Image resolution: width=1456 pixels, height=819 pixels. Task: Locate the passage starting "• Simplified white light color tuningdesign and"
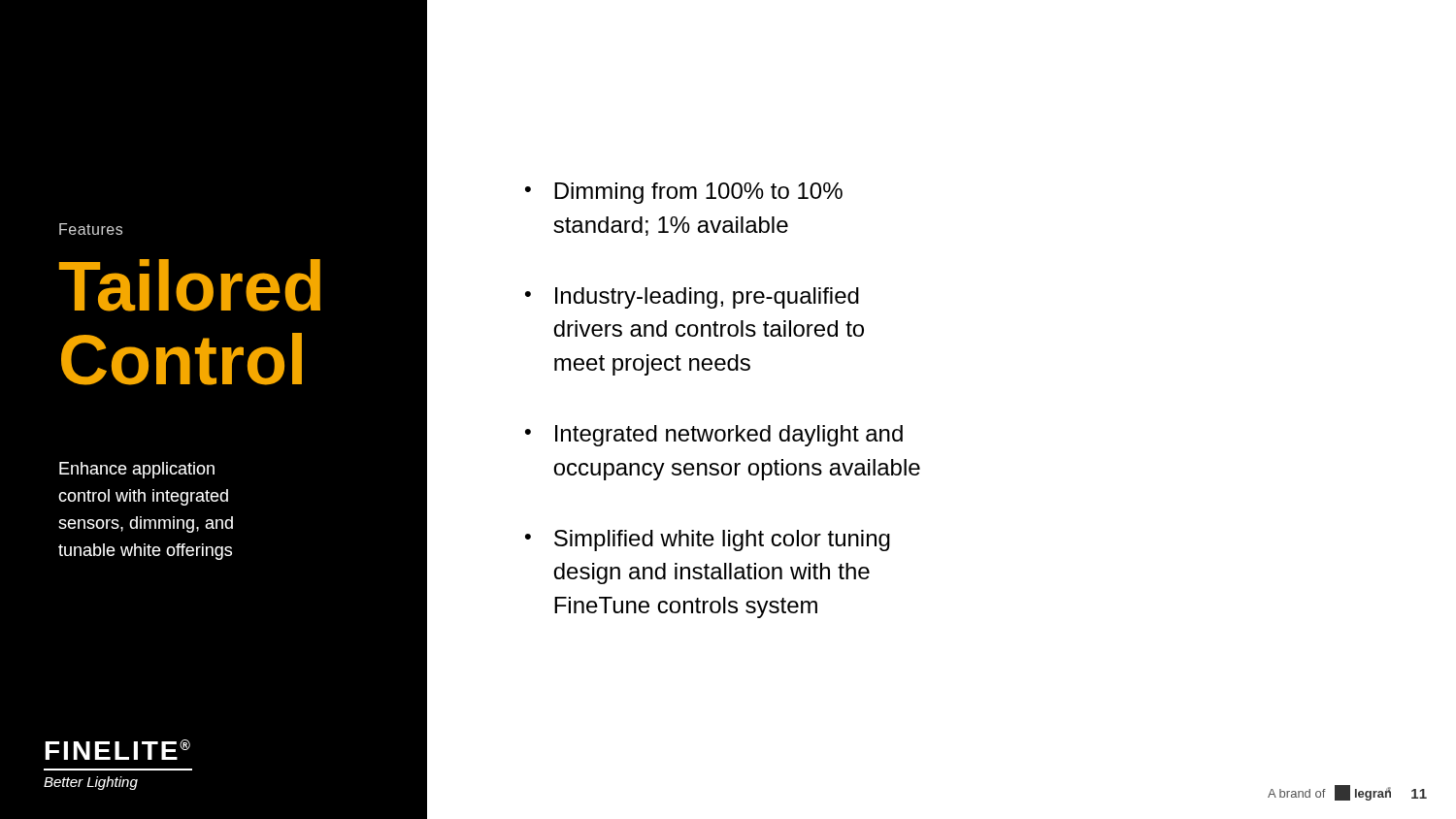pyautogui.click(x=708, y=572)
